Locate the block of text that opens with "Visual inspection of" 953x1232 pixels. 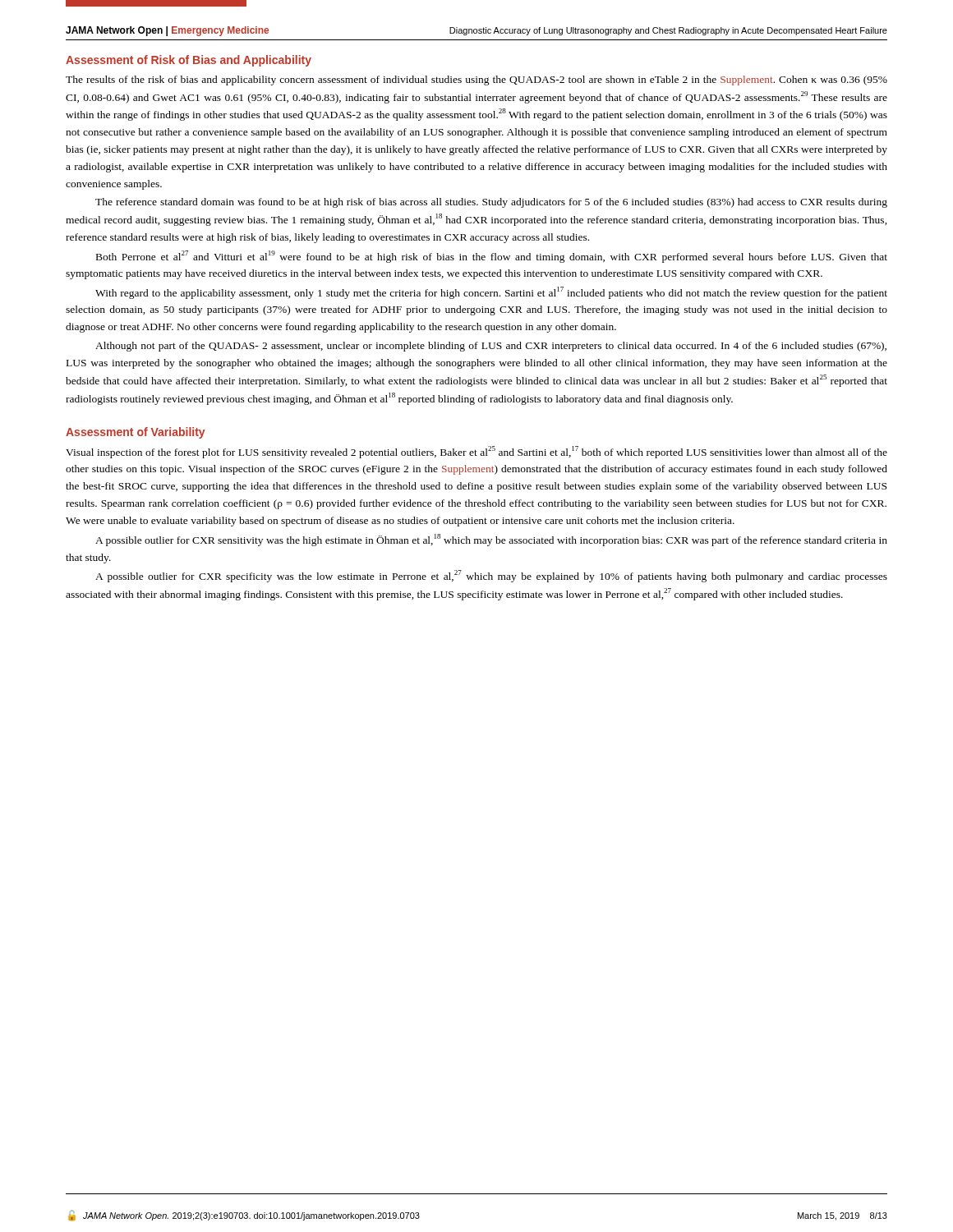476,487
